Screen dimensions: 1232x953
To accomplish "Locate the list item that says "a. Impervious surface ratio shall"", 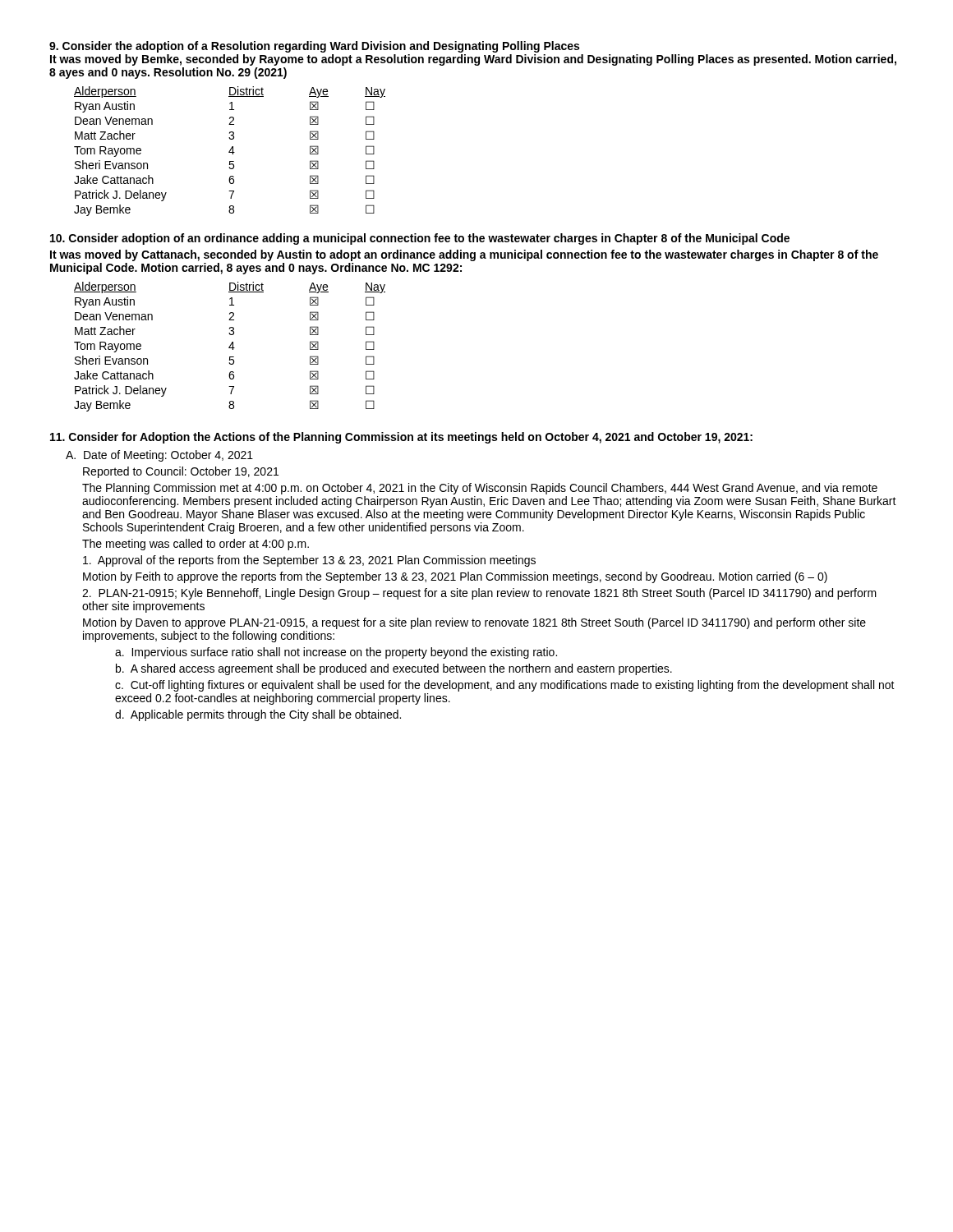I will (x=509, y=652).
